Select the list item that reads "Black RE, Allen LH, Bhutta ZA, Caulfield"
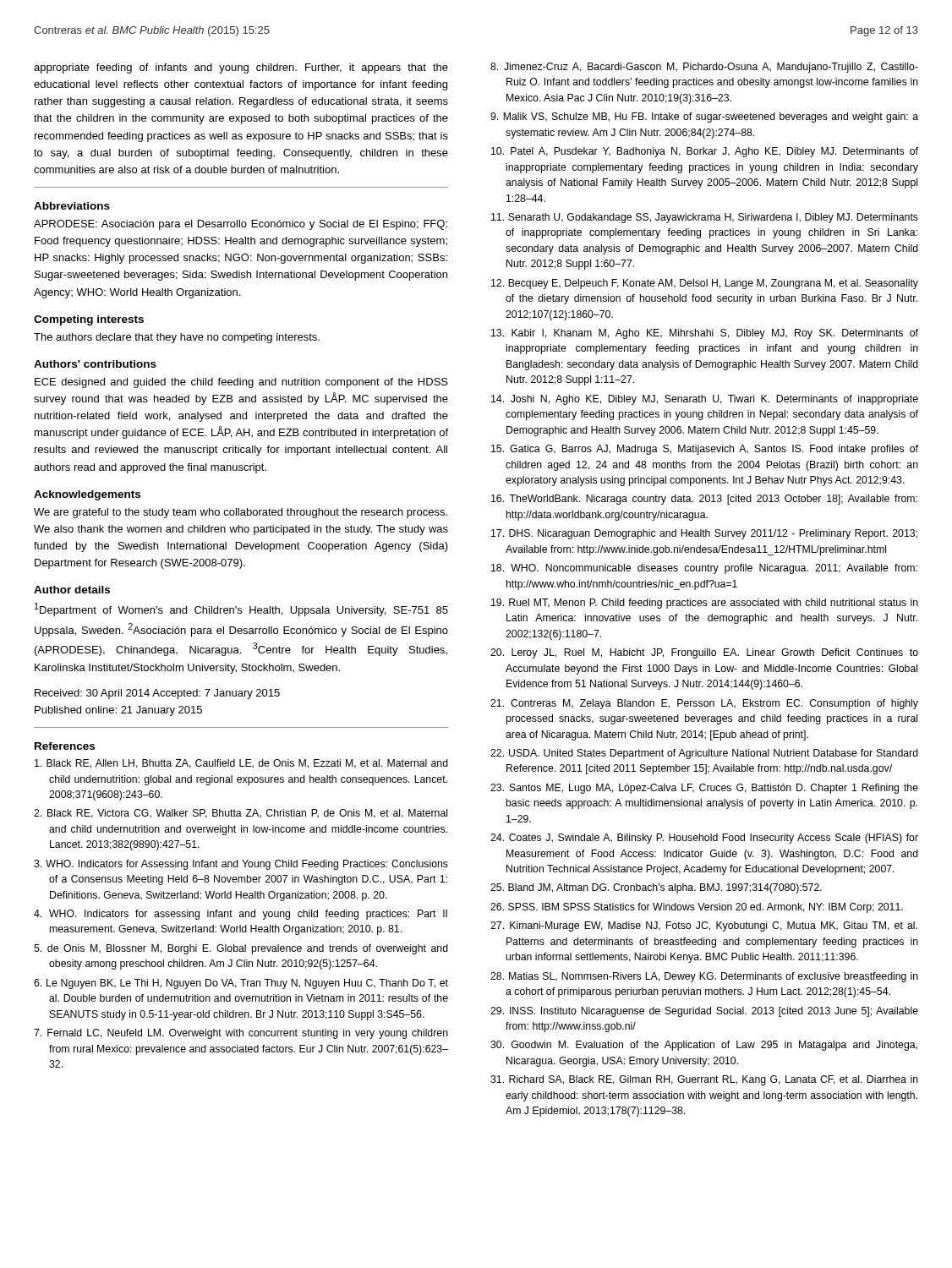Screen dimensions: 1268x952 tap(241, 779)
